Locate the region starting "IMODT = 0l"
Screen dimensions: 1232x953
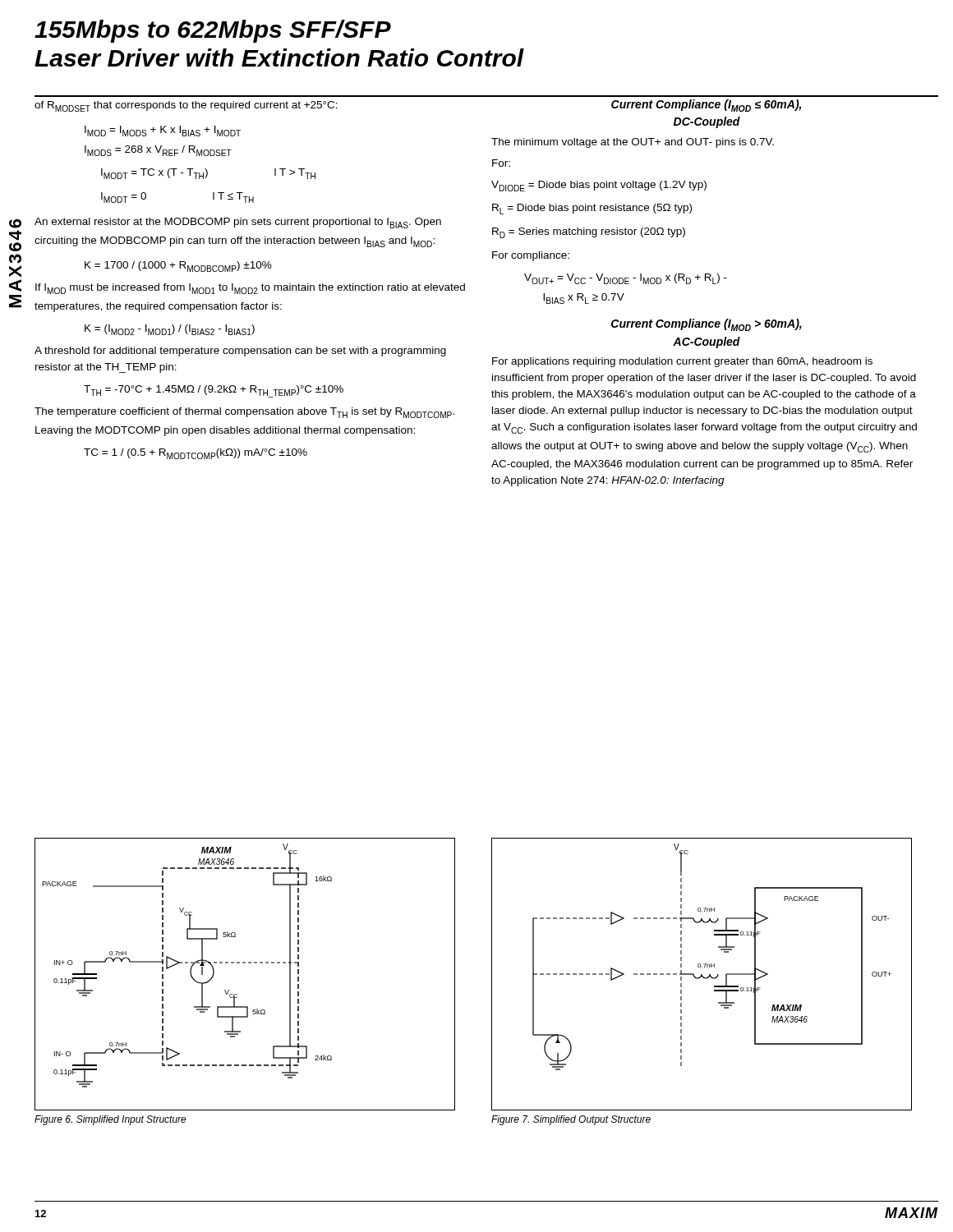pos(123,197)
